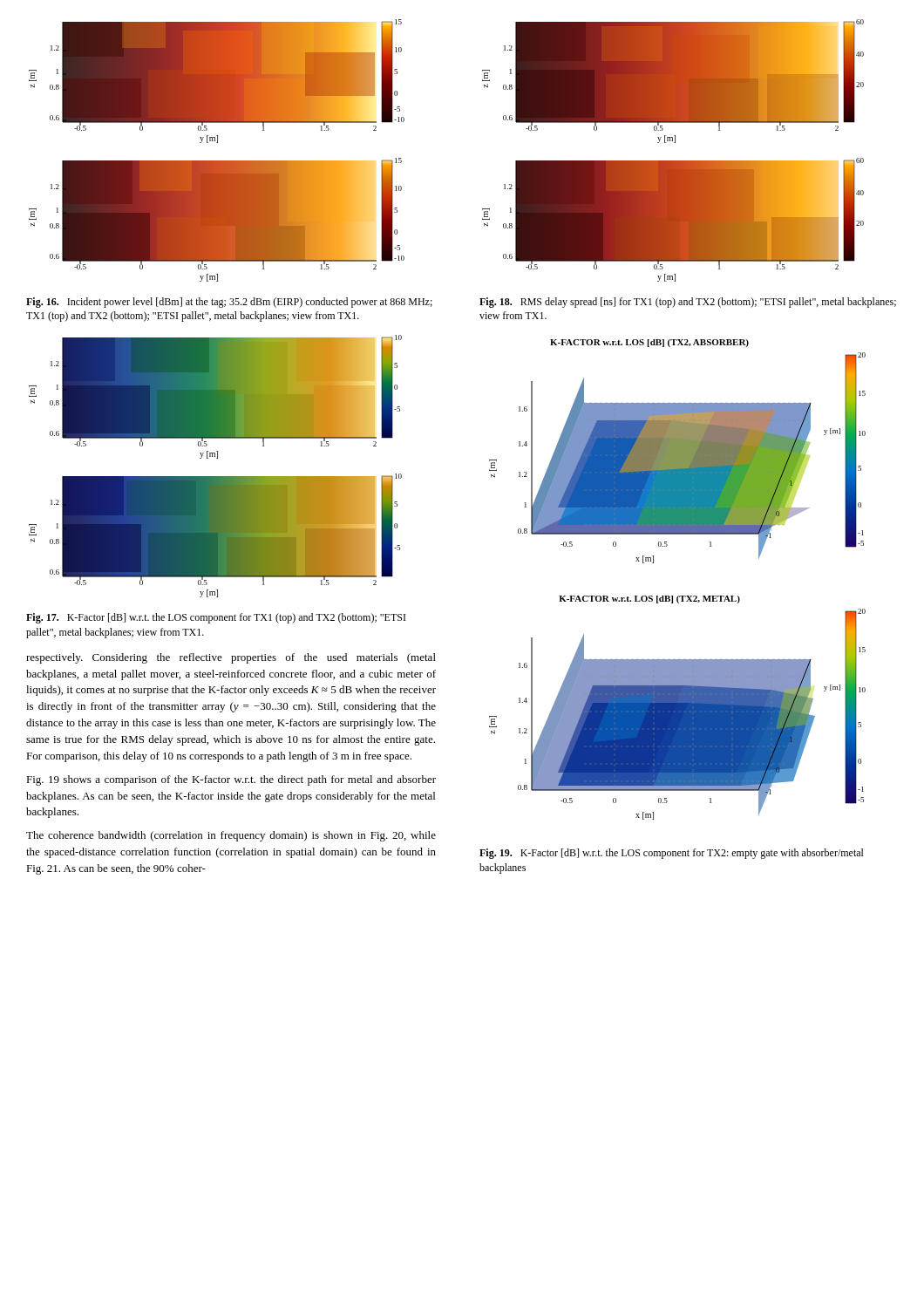Navigate to the passage starting "respectively. Considering the reflective properties of"
Screen dimensions: 1308x924
(231, 706)
